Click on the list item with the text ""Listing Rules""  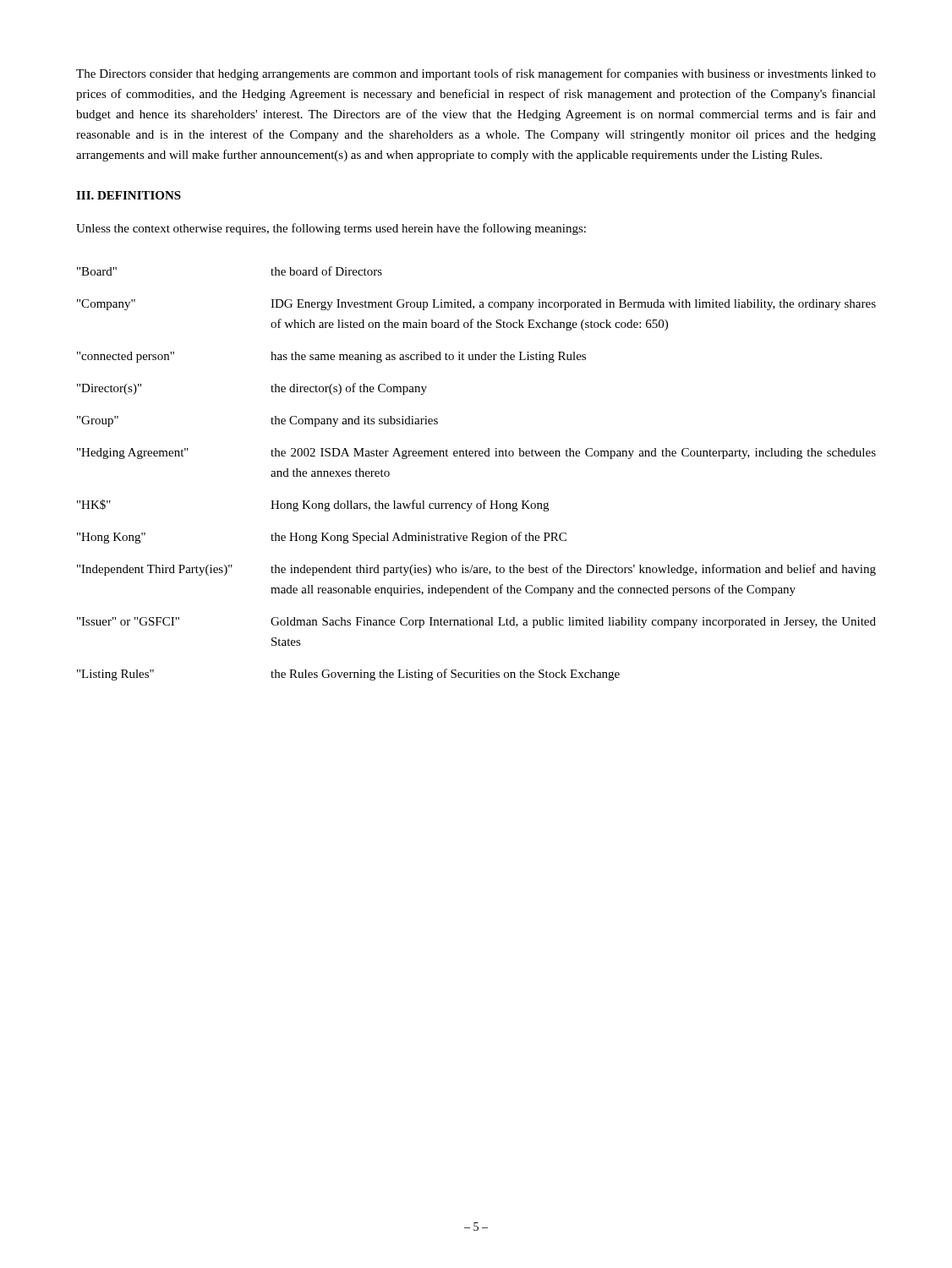(x=115, y=674)
